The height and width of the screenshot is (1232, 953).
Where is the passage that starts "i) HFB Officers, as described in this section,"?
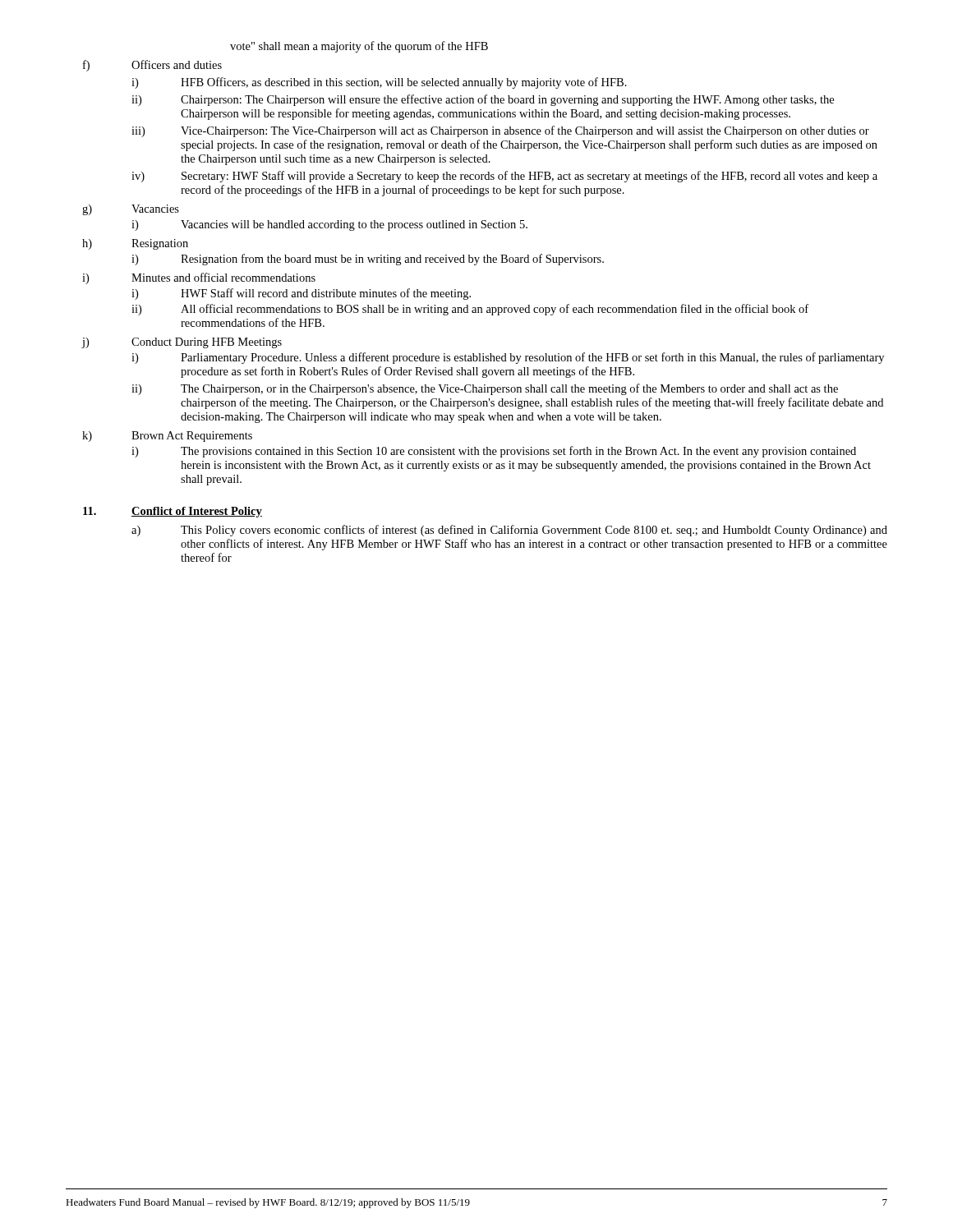point(509,83)
